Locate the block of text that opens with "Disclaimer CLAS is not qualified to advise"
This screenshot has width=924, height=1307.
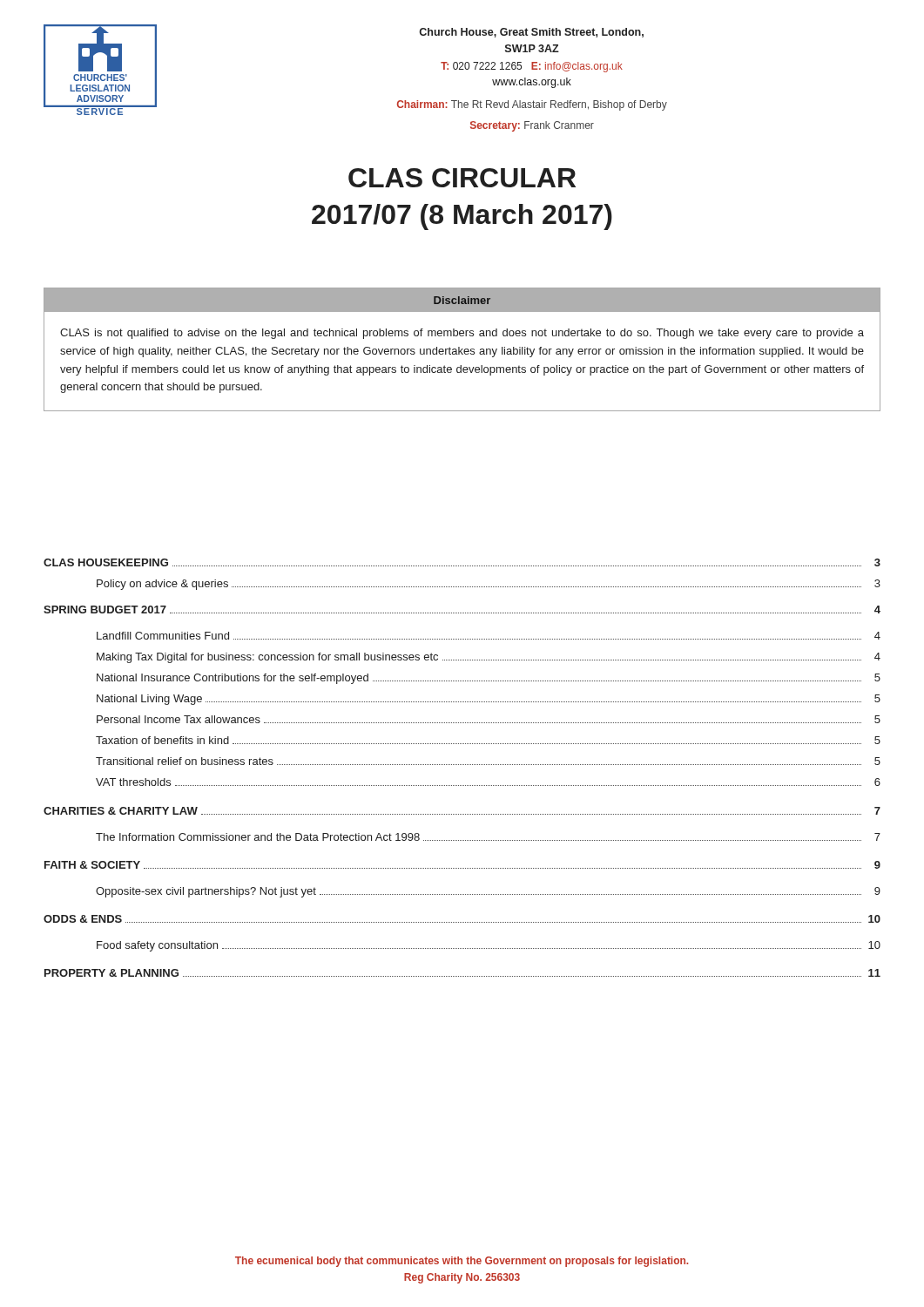pos(462,349)
